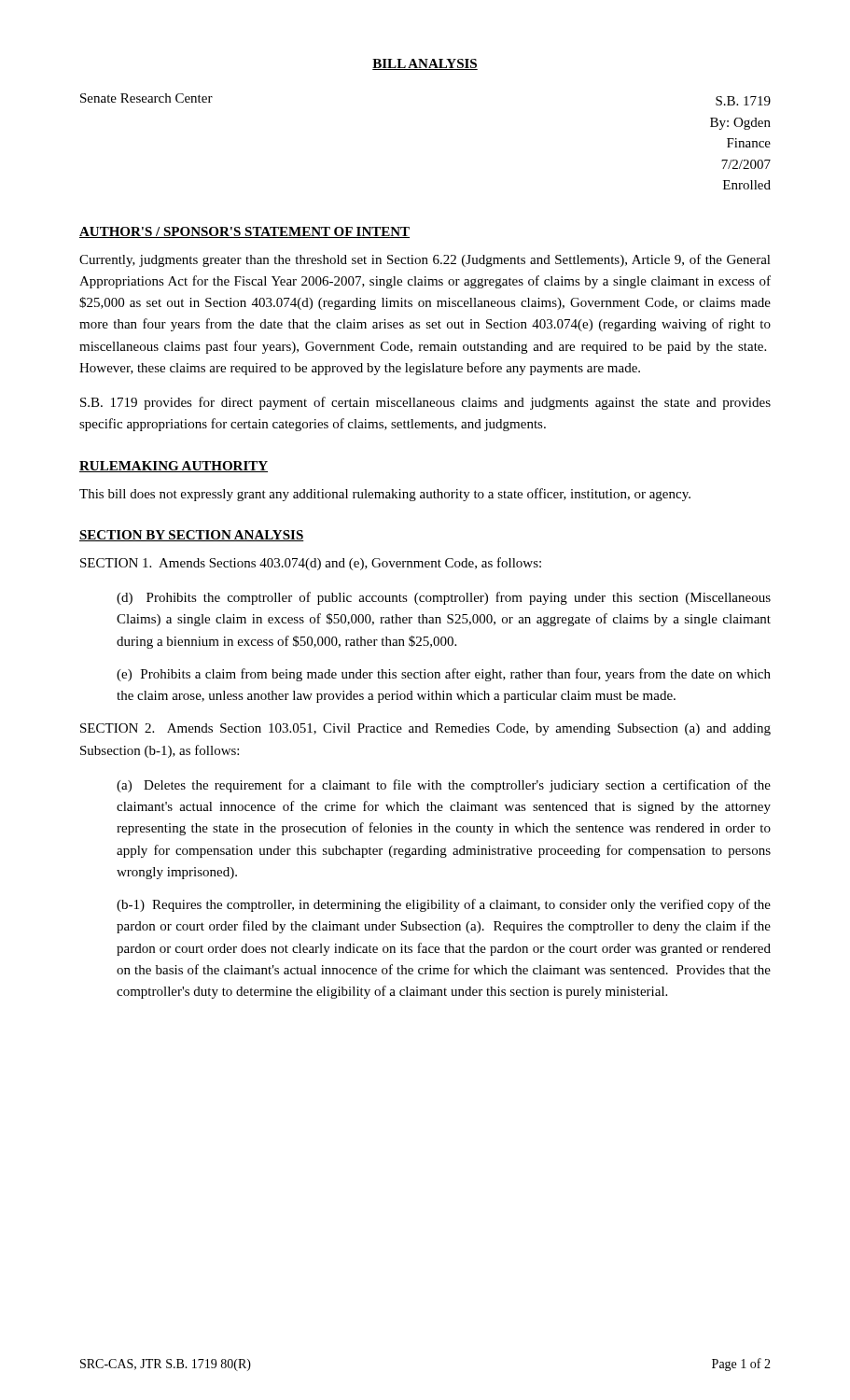Select the passage starting "AUTHOR'S / SPONSOR'S STATEMENT OF INTENT"
The height and width of the screenshot is (1400, 850).
point(245,231)
